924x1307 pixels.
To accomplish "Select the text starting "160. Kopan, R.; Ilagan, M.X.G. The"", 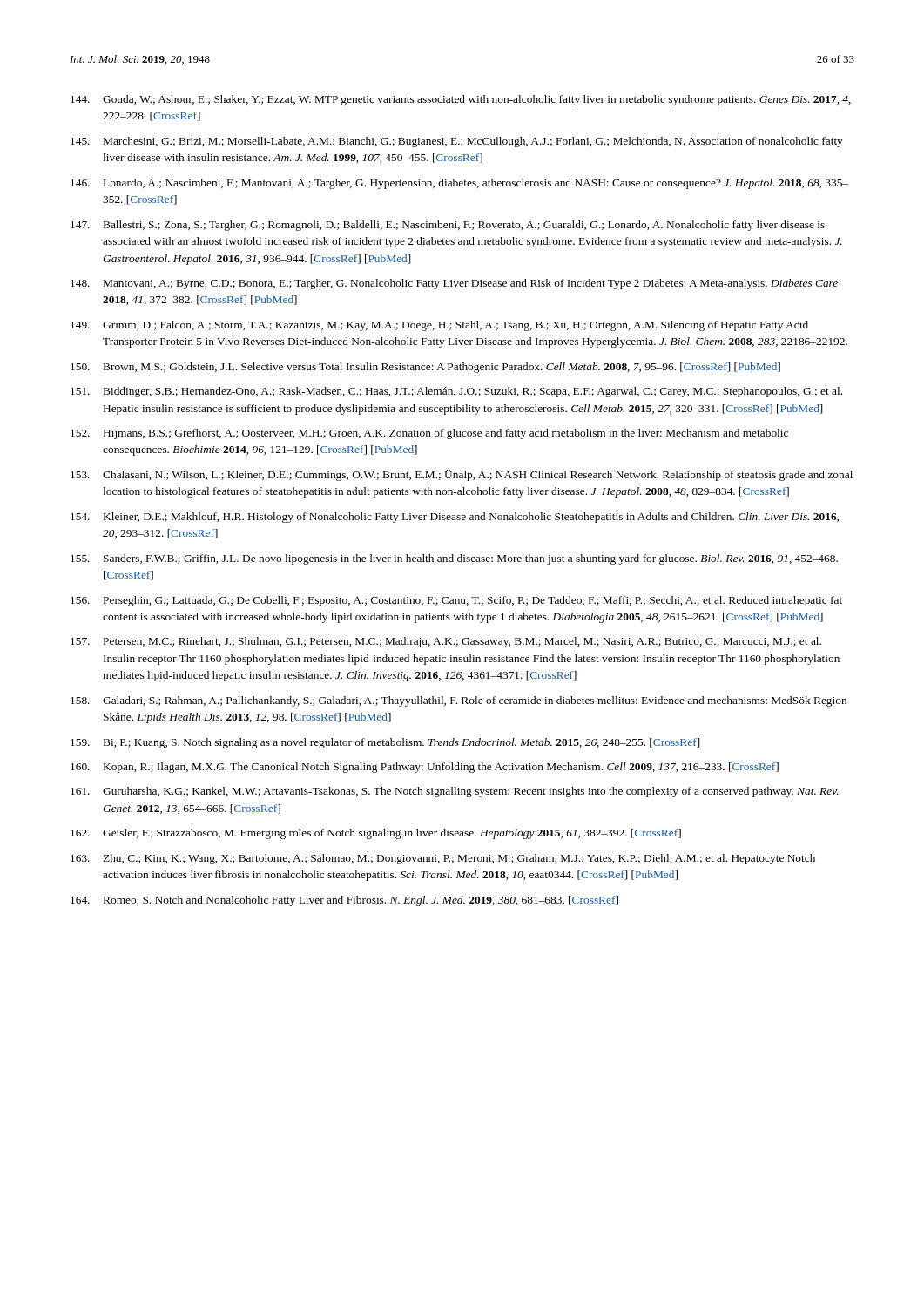I will [x=462, y=767].
